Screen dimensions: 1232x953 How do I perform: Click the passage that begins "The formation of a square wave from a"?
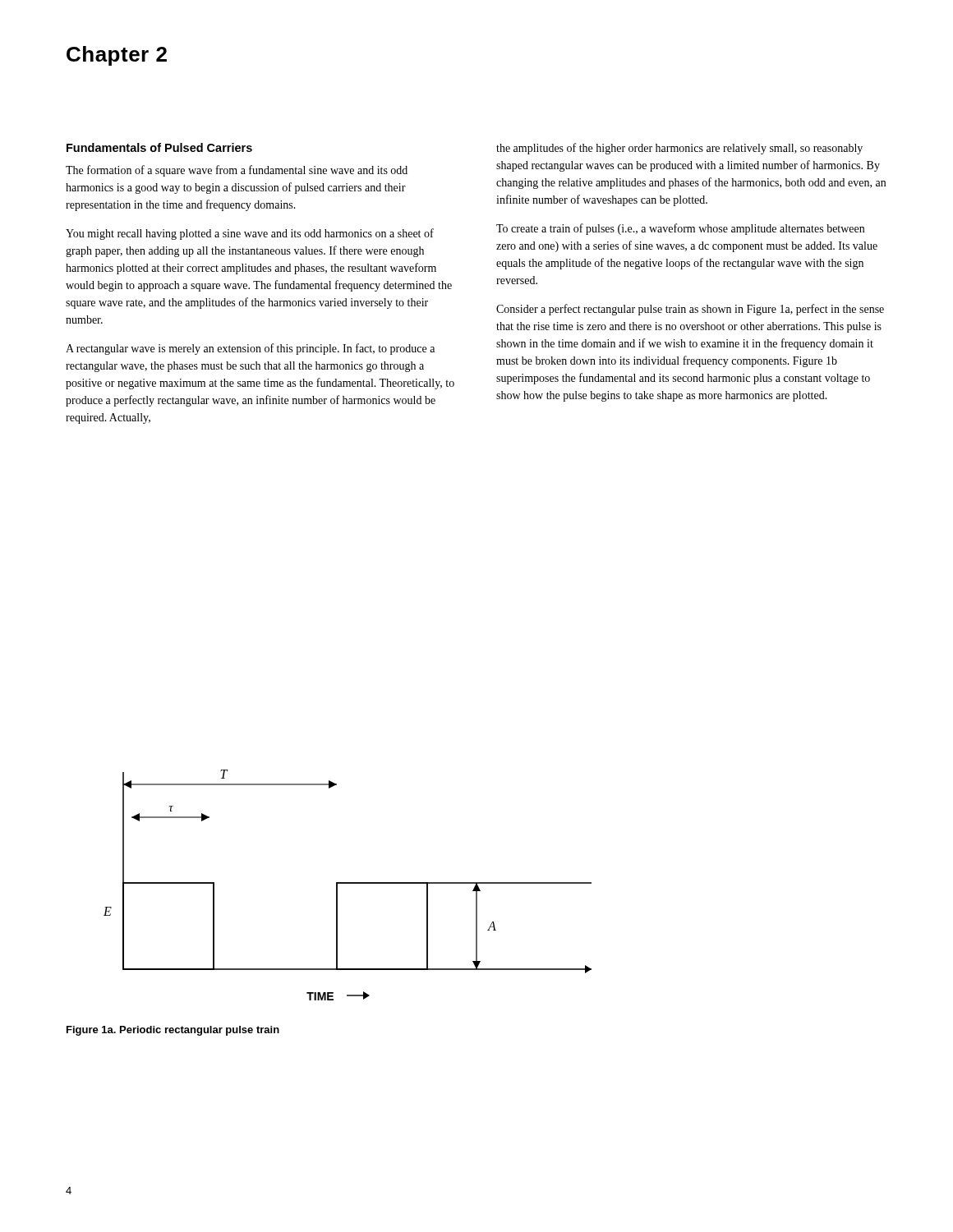(237, 188)
